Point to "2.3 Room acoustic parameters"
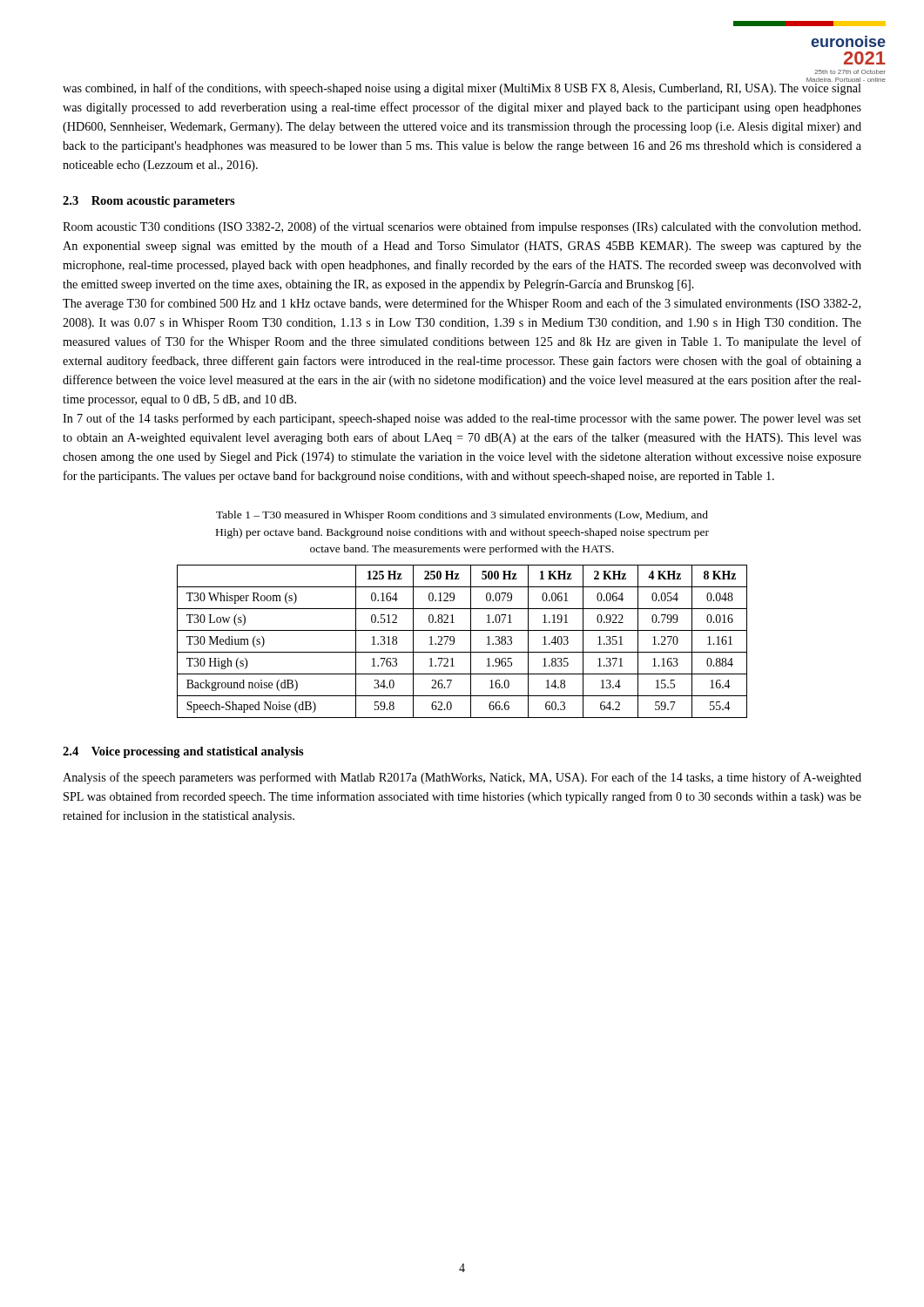 [x=149, y=200]
